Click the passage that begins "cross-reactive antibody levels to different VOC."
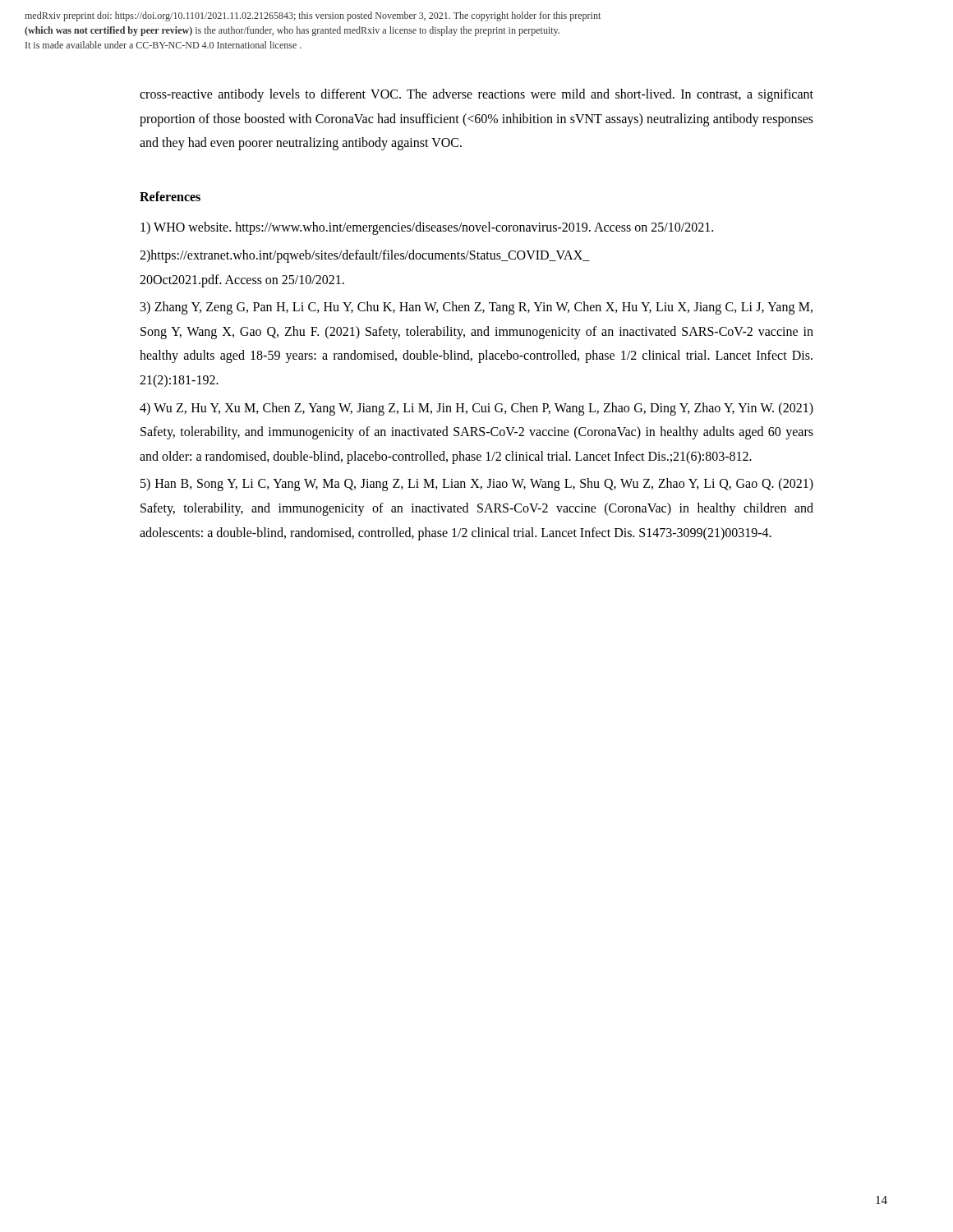The image size is (953, 1232). (x=476, y=118)
